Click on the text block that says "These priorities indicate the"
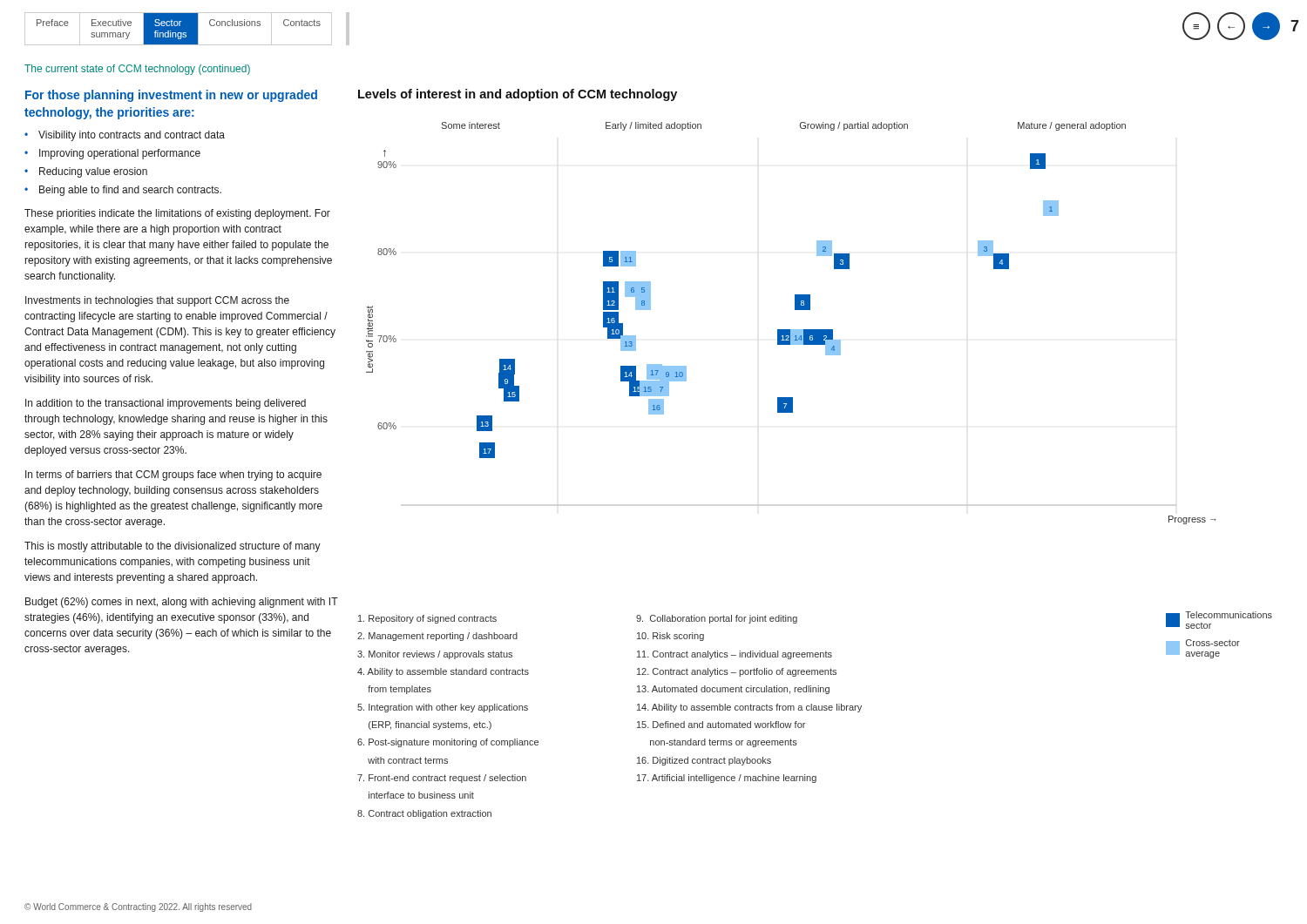 [178, 245]
